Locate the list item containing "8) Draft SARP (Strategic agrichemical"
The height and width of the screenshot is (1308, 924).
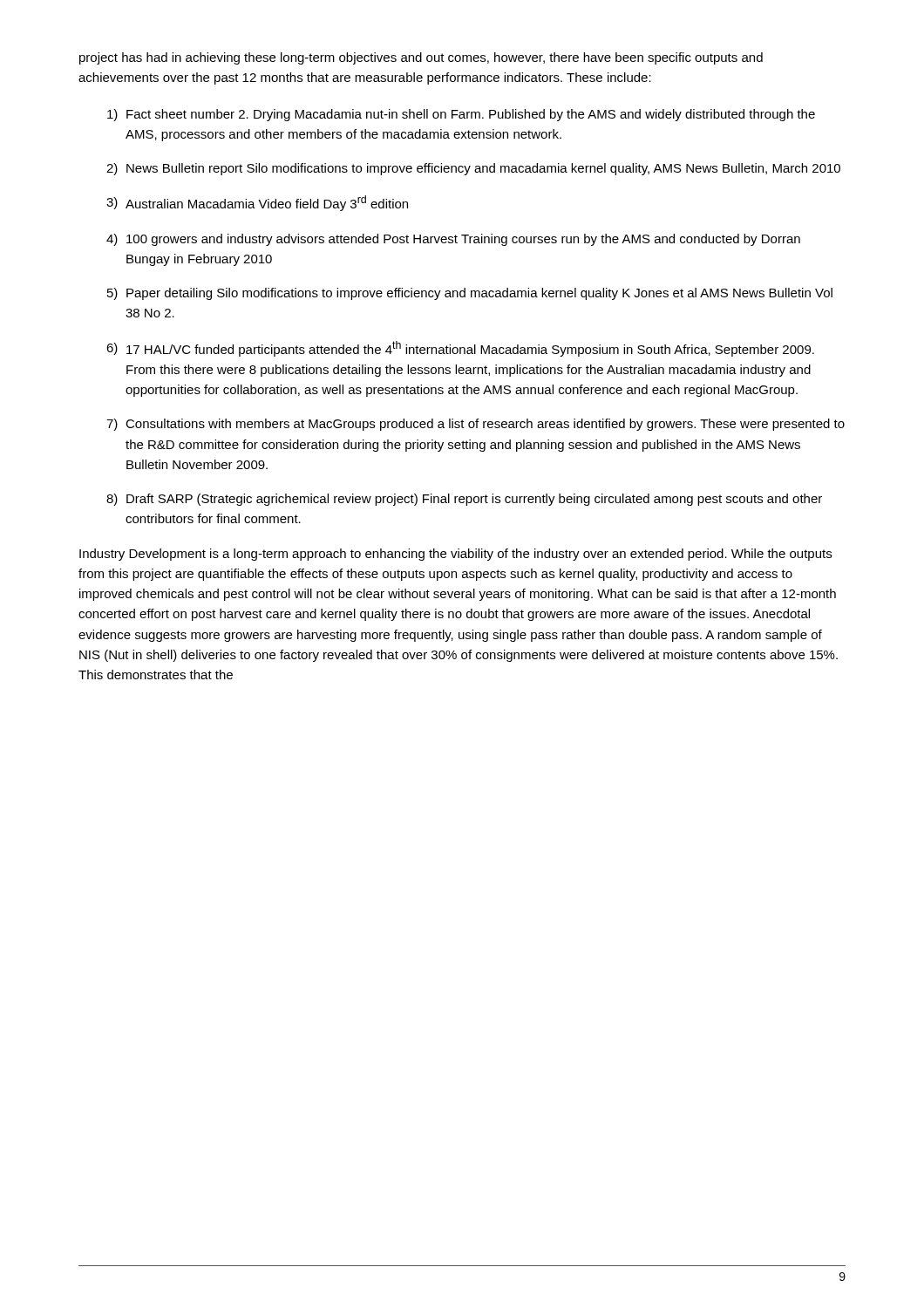[462, 509]
